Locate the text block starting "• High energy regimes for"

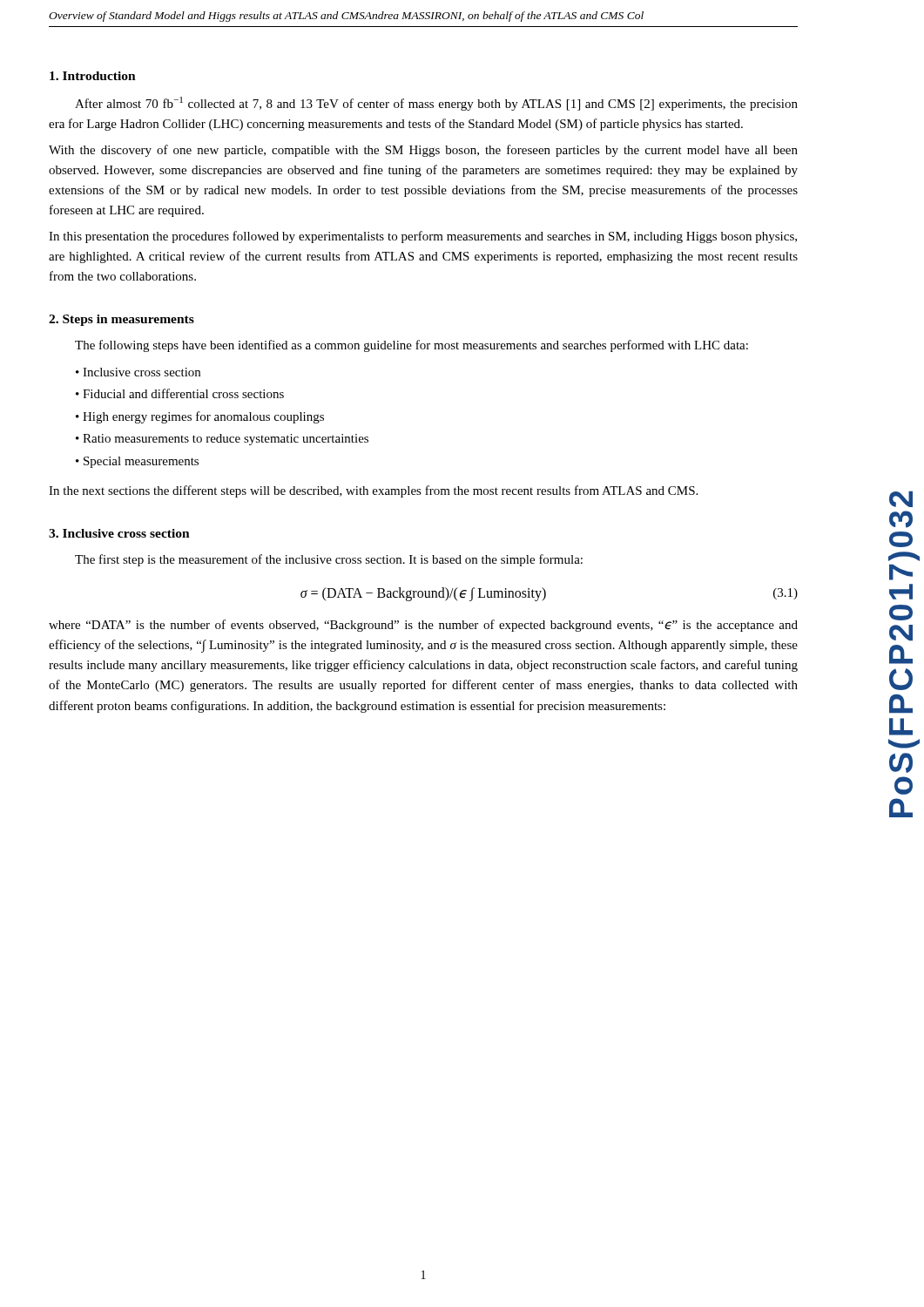point(200,416)
